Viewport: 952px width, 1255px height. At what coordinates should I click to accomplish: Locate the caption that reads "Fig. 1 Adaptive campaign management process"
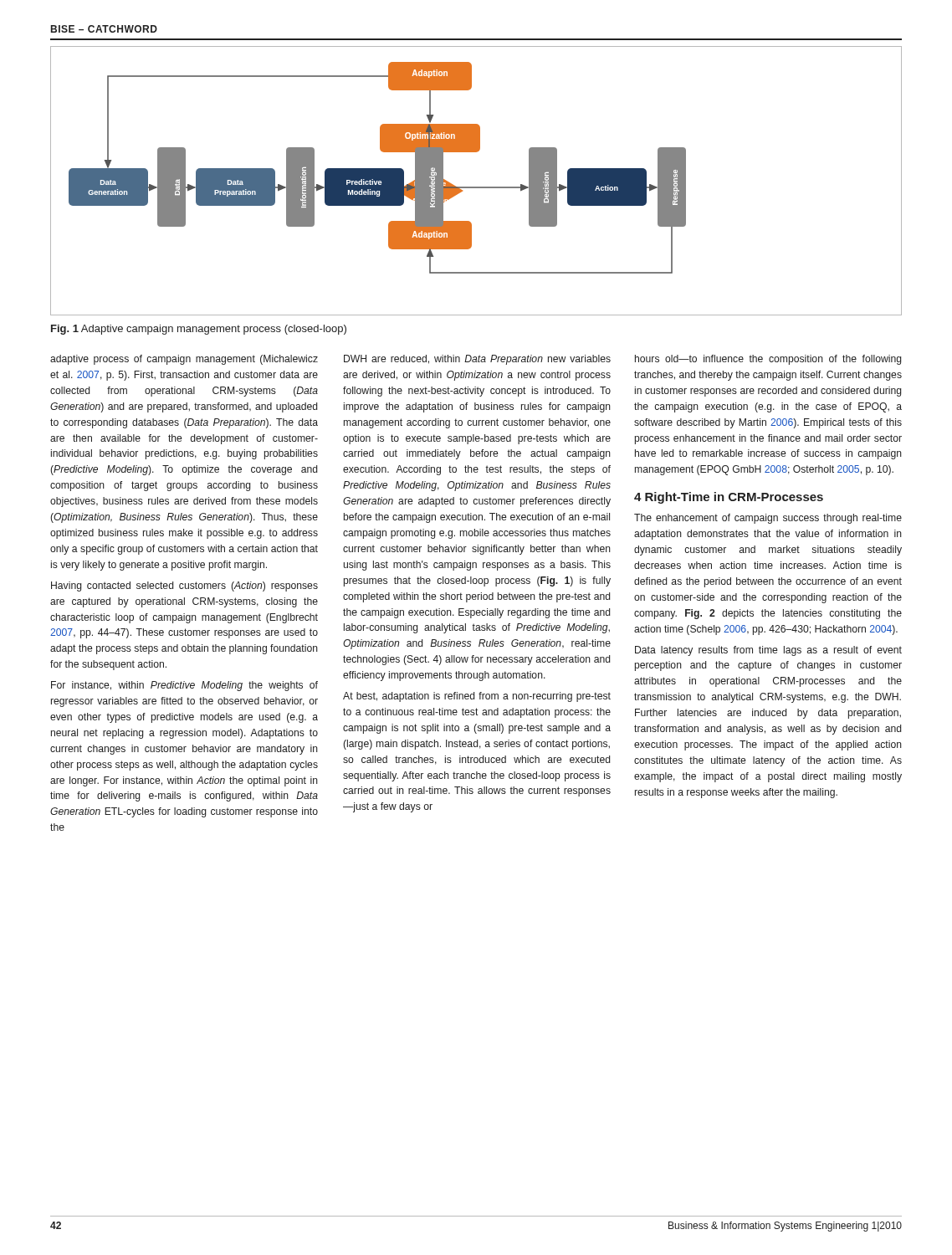(199, 328)
